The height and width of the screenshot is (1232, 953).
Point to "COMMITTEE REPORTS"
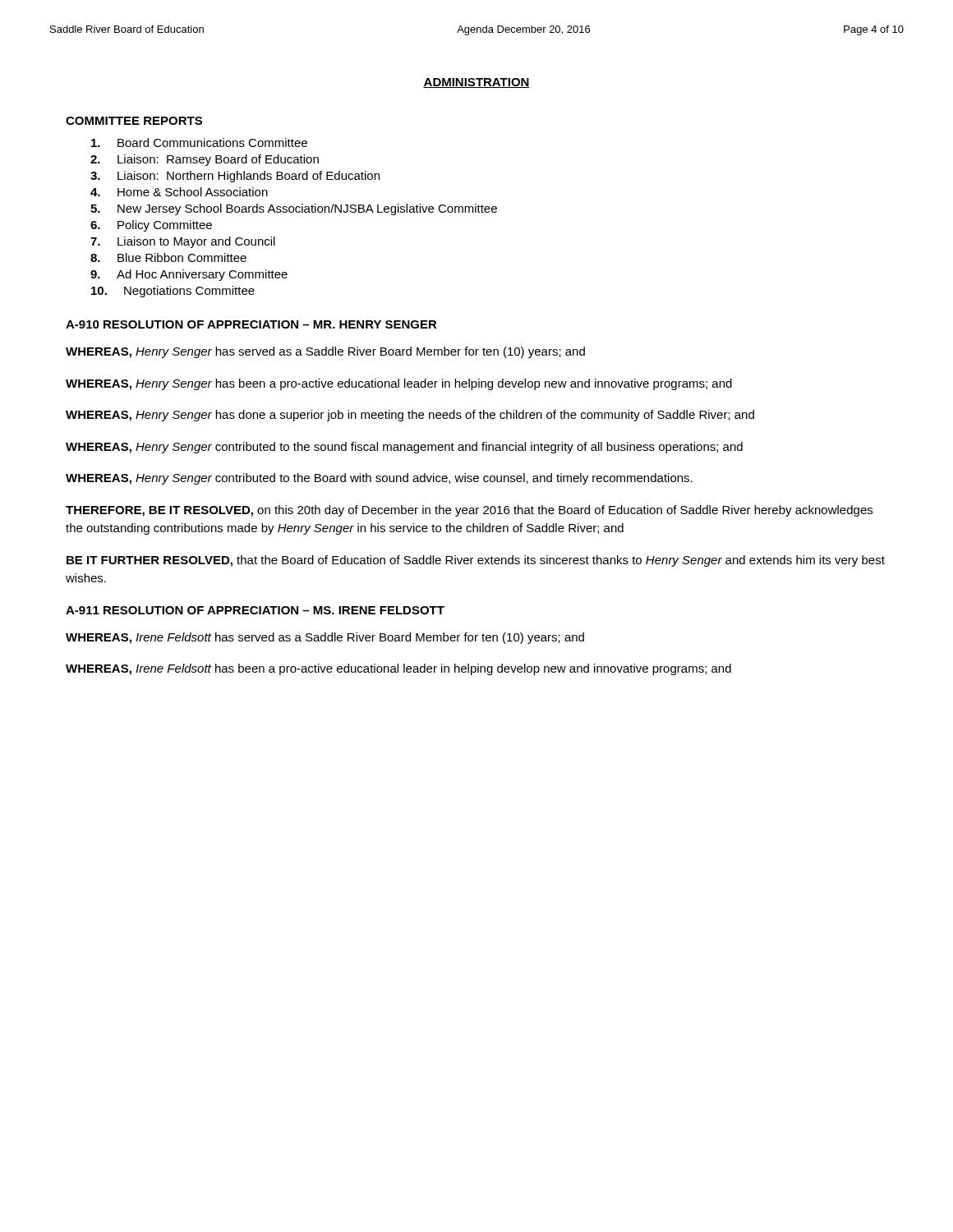[134, 120]
